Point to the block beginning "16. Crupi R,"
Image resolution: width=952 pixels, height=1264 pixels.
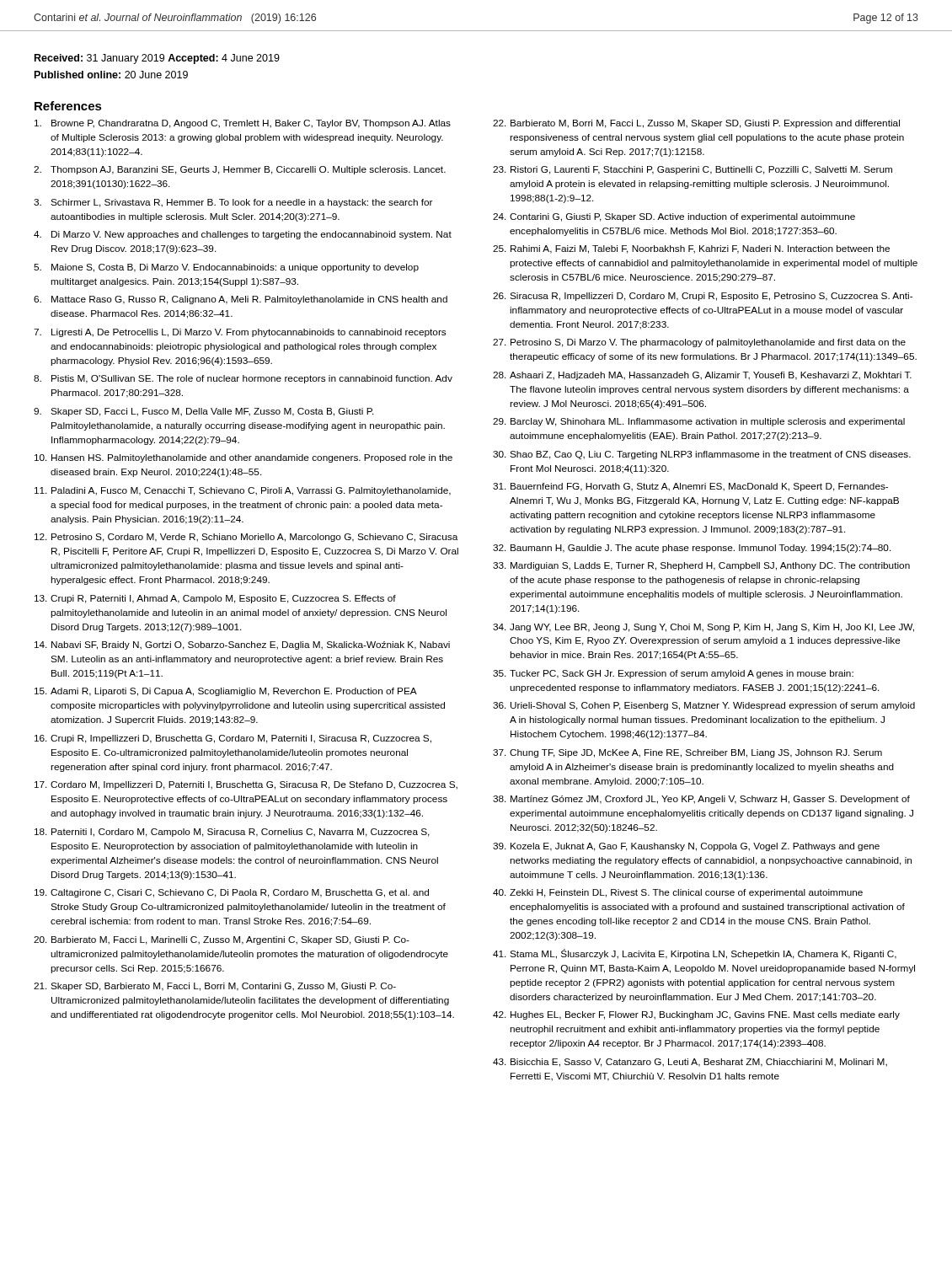tap(246, 753)
